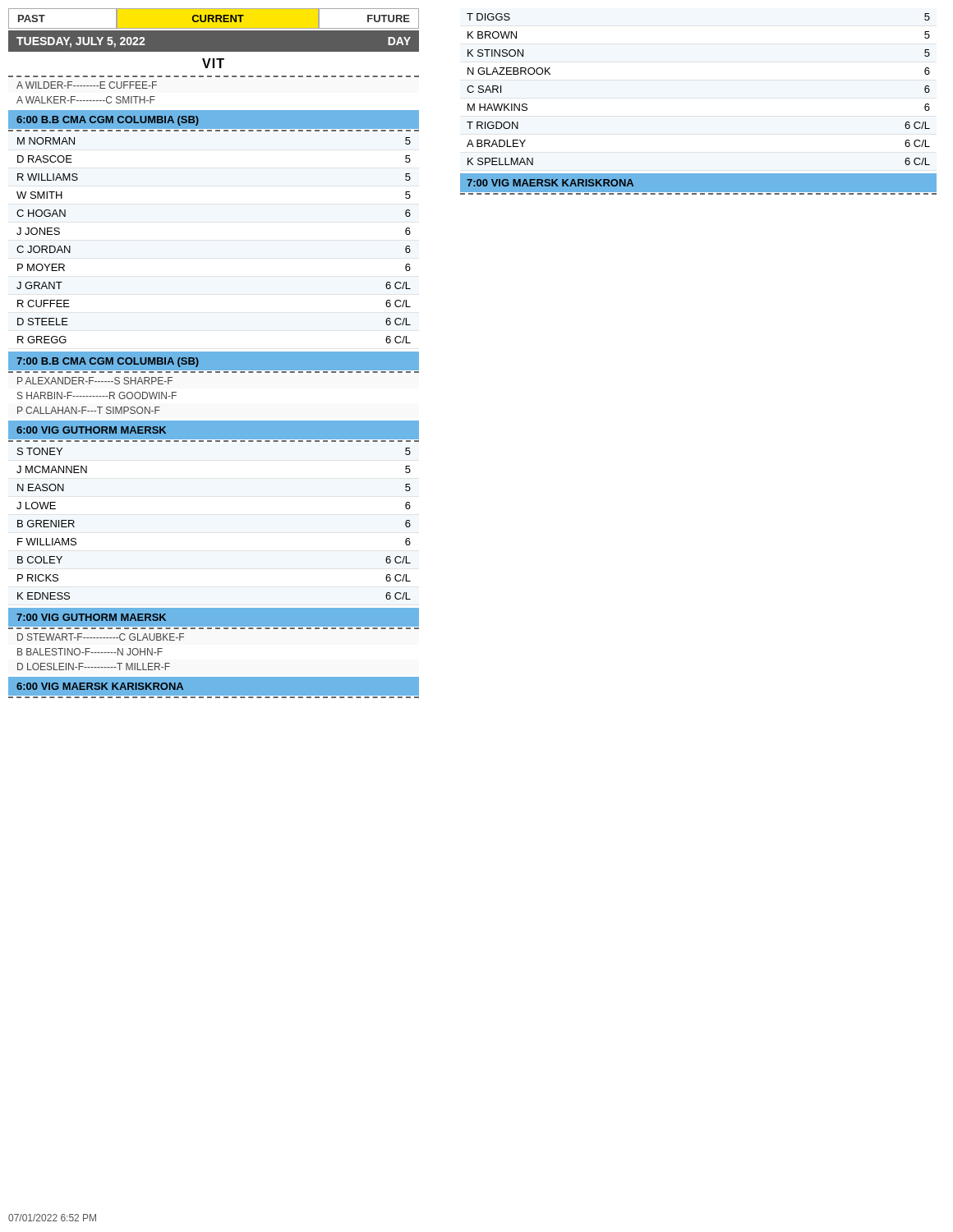Screen dimensions: 1232x953
Task: Where does it say "J GRANT6 C/L"?
Action: [40, 285]
